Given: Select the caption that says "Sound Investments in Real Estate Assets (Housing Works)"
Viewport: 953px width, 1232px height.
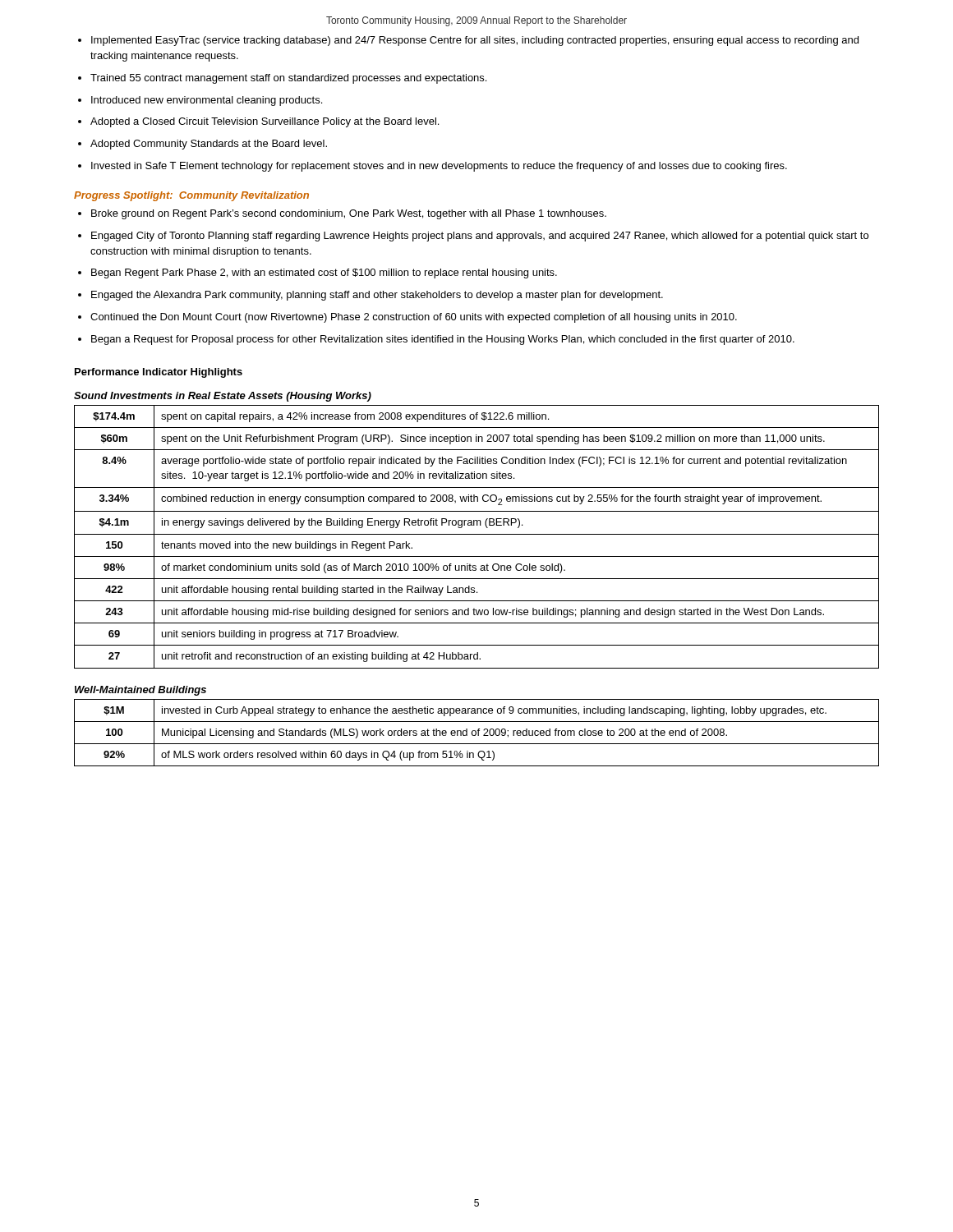Looking at the screenshot, I should [x=223, y=395].
